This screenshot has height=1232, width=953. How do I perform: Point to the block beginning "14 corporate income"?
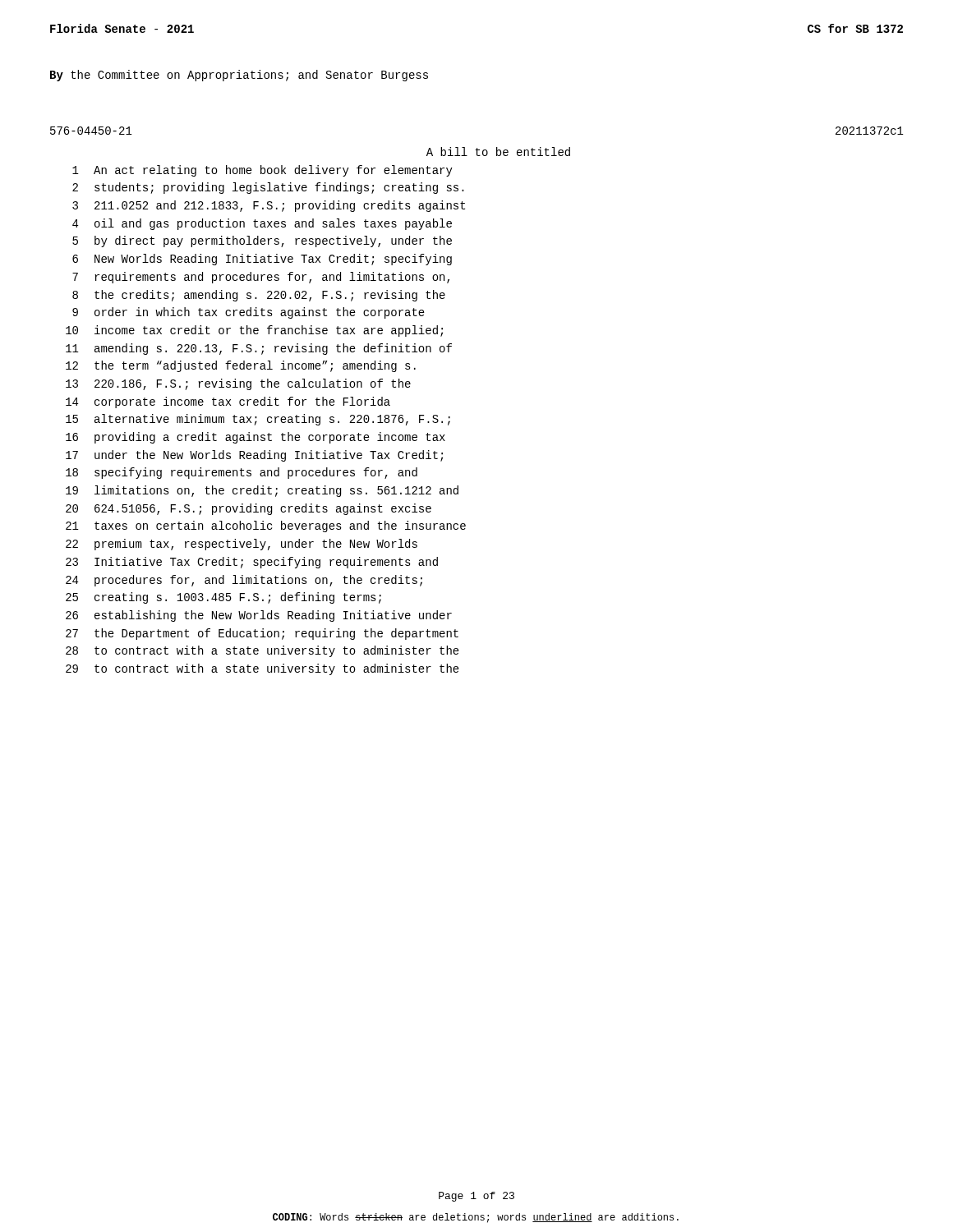228,402
